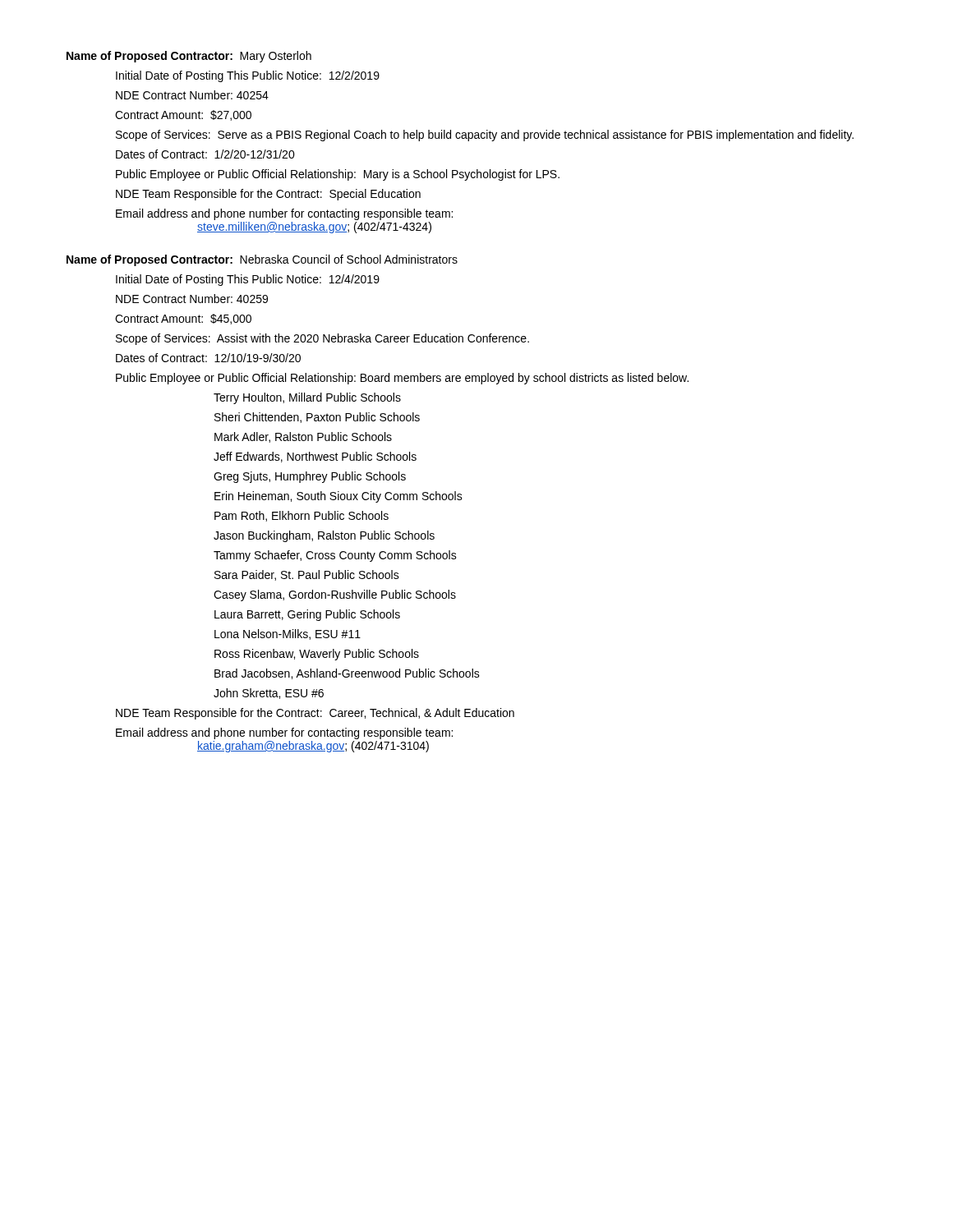953x1232 pixels.
Task: Click on the region starting "Laura Barrett, Gering Public Schools"
Action: pos(307,614)
